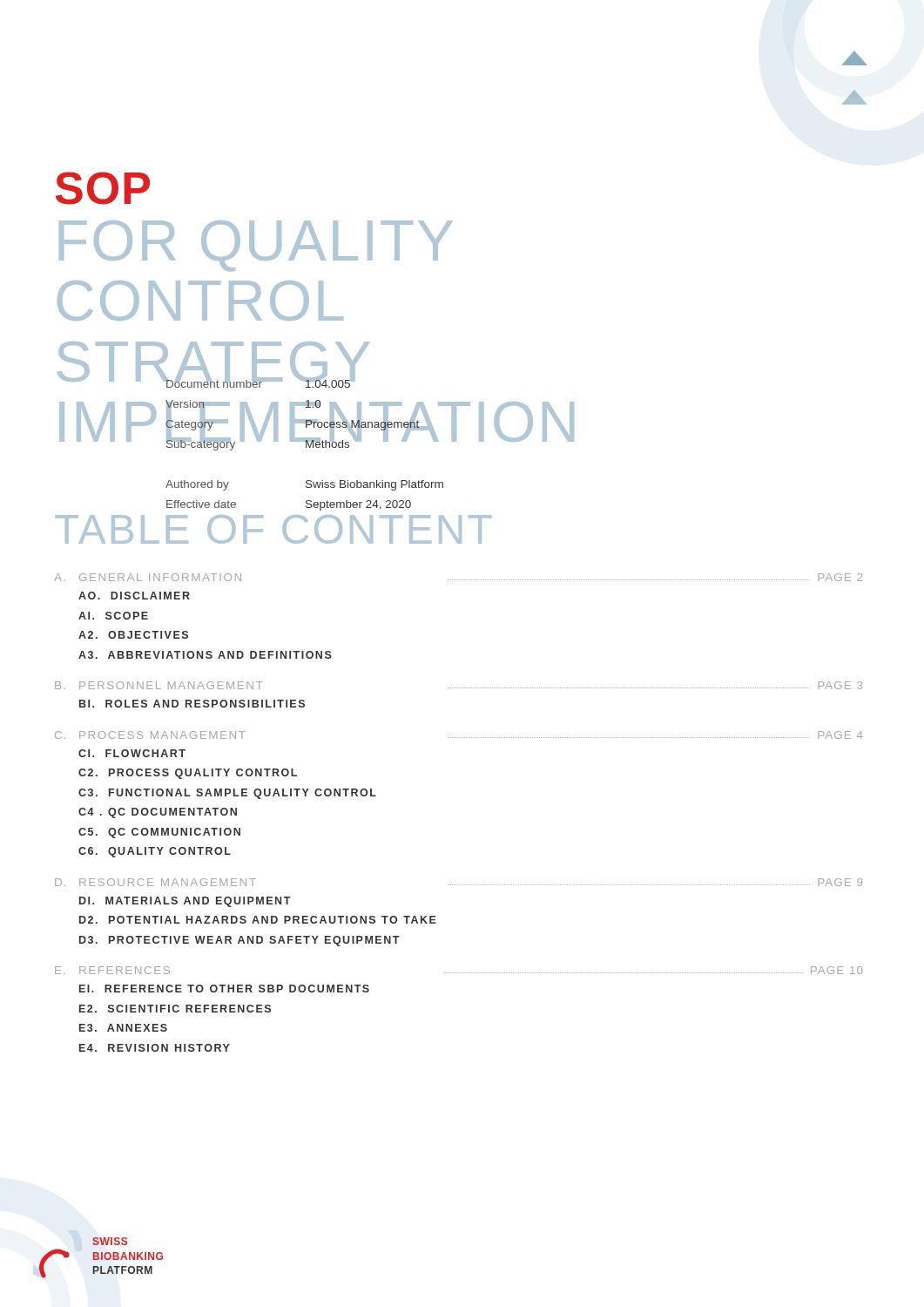Click a logo

click(x=99, y=1256)
